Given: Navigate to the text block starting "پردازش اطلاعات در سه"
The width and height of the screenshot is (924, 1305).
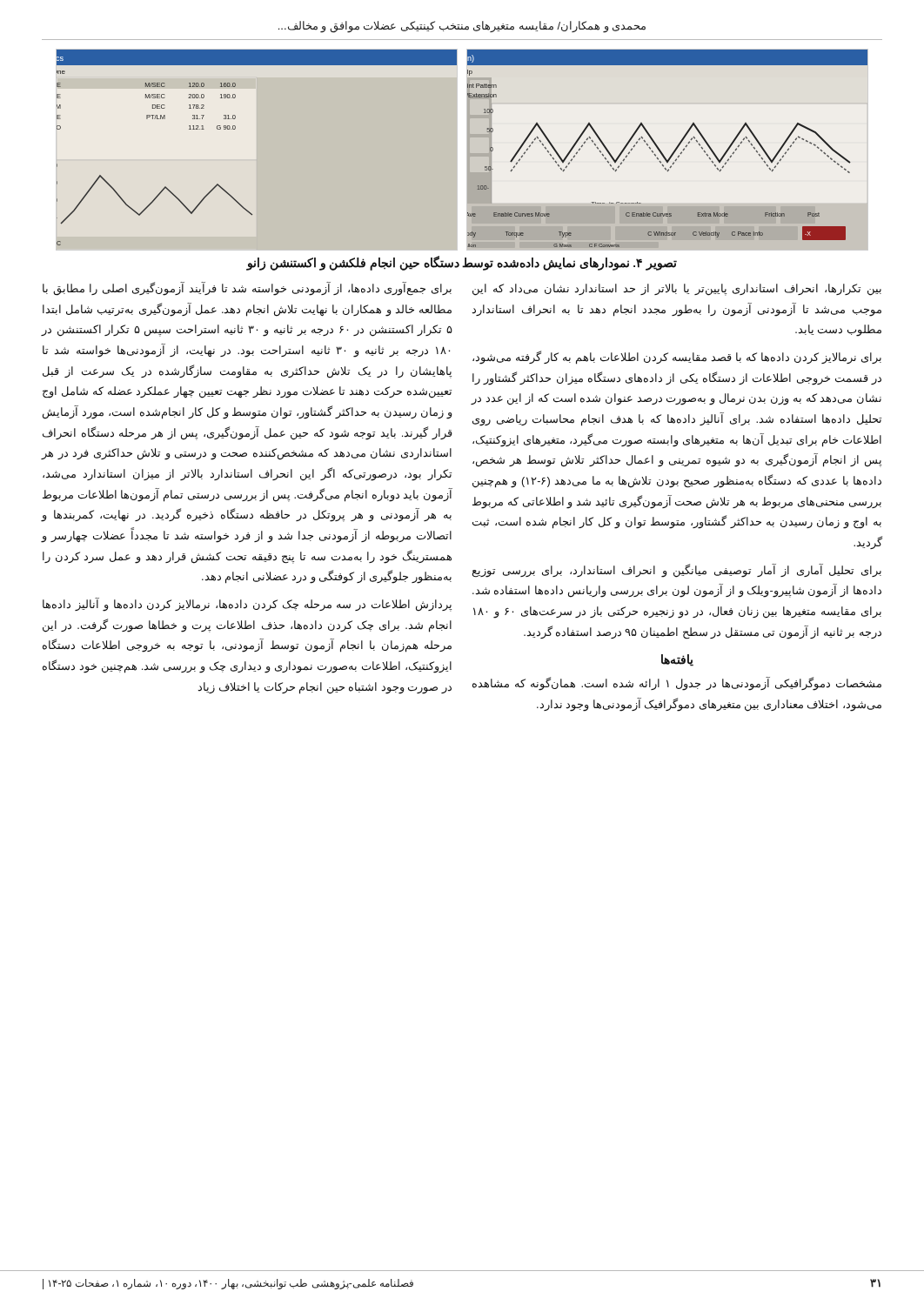Looking at the screenshot, I should tap(247, 646).
